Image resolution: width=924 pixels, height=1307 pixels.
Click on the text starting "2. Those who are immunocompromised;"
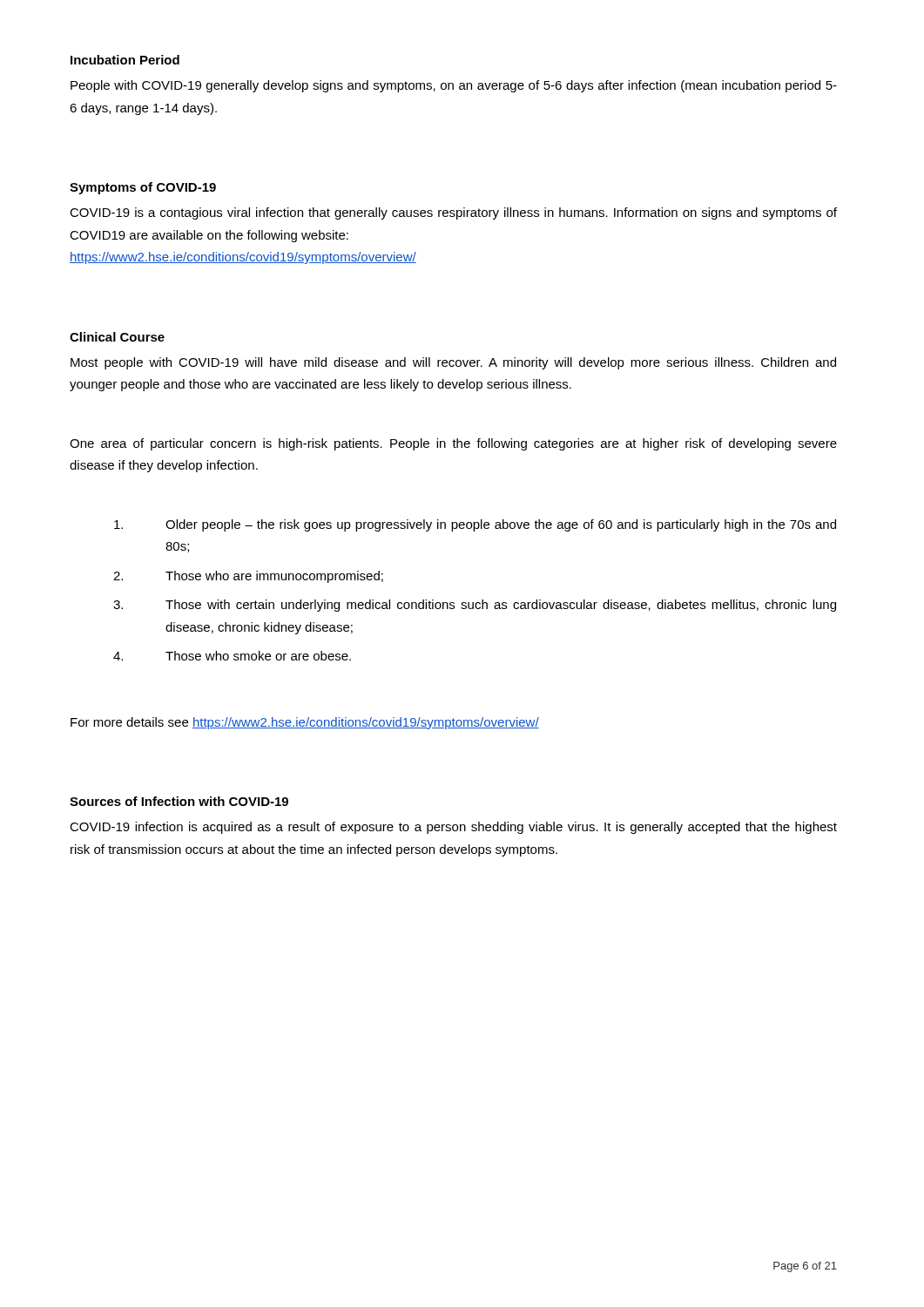coord(248,577)
